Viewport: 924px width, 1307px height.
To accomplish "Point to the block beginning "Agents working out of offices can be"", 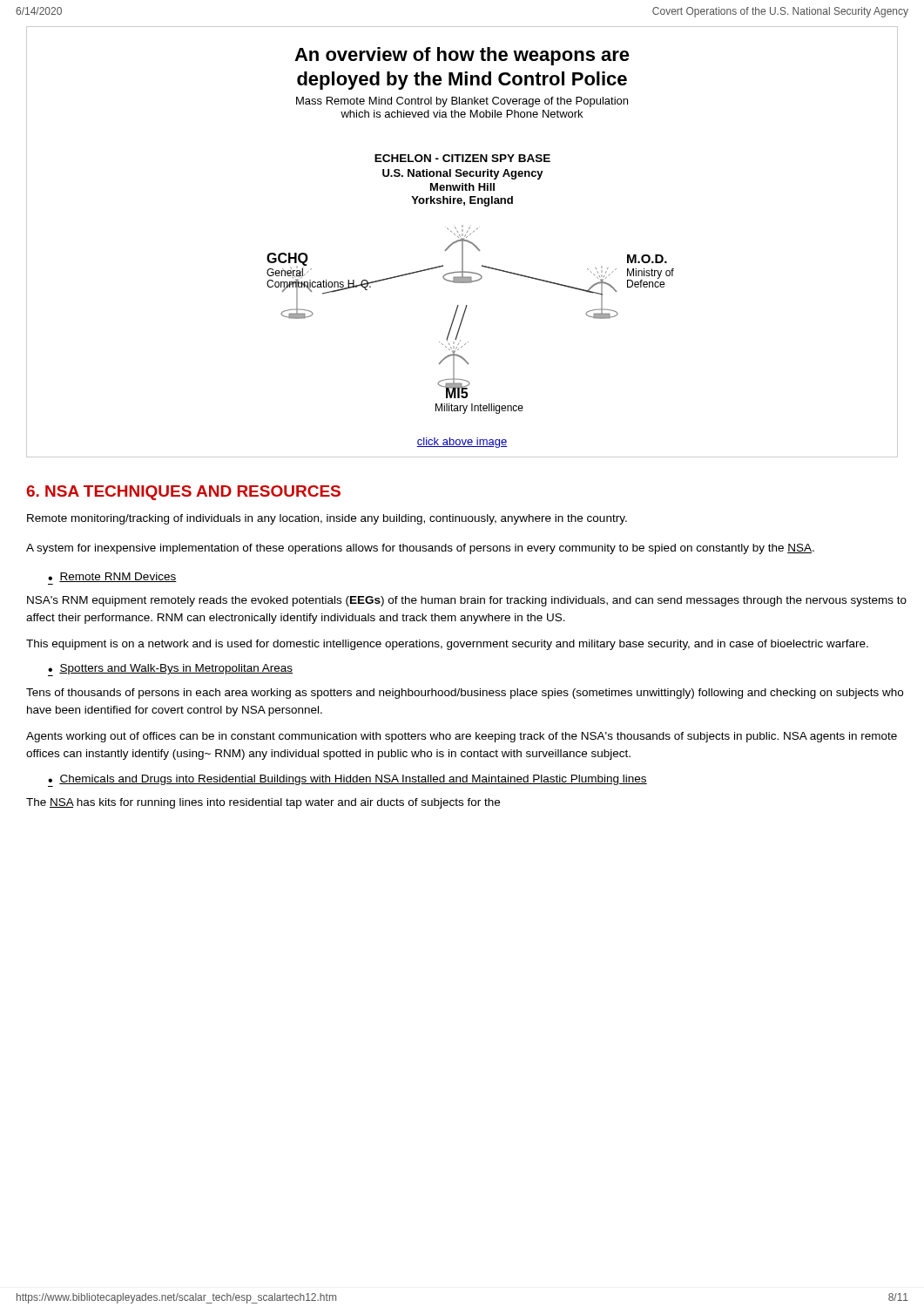I will (462, 745).
